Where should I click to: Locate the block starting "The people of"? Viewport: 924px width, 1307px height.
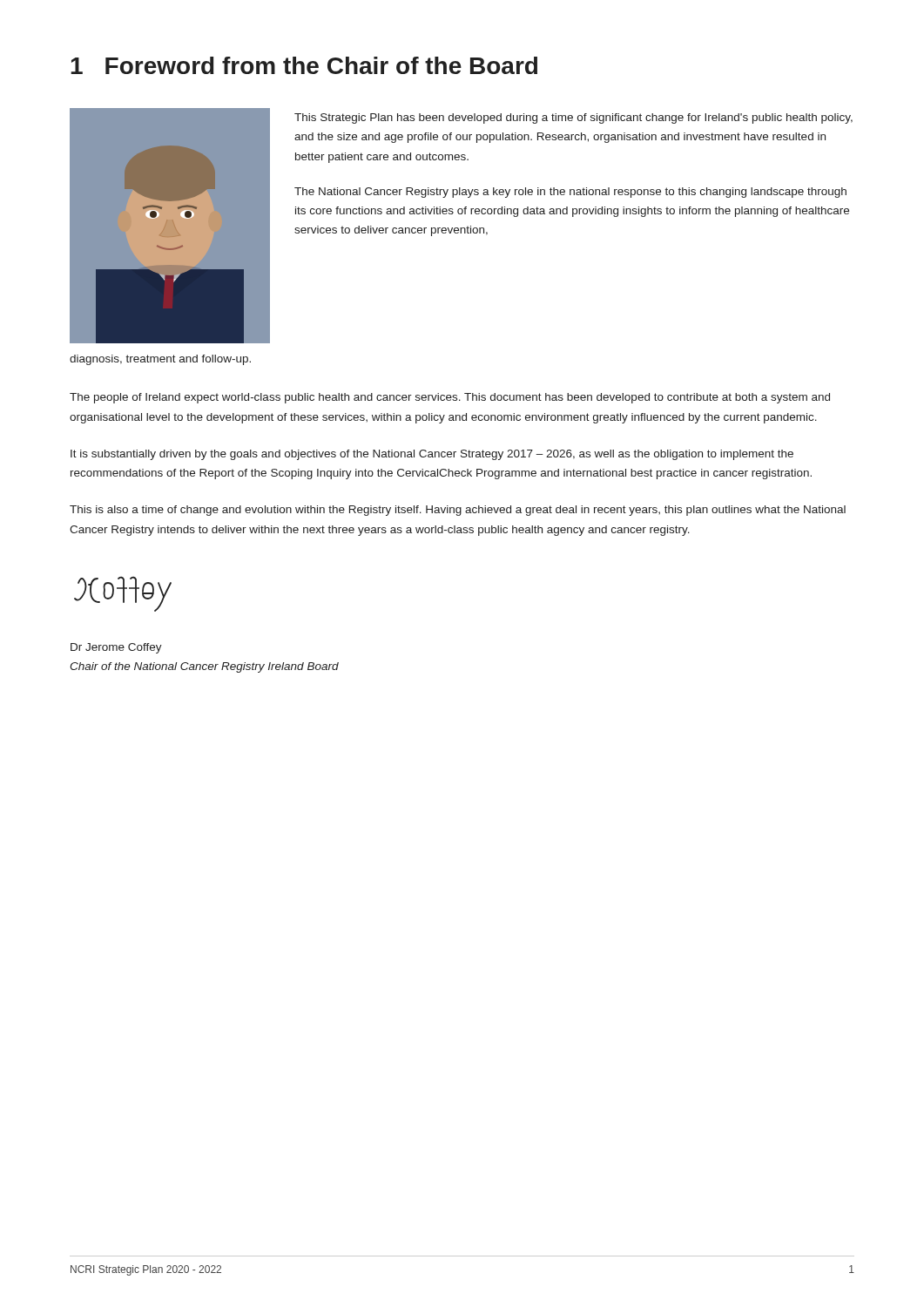[x=450, y=407]
